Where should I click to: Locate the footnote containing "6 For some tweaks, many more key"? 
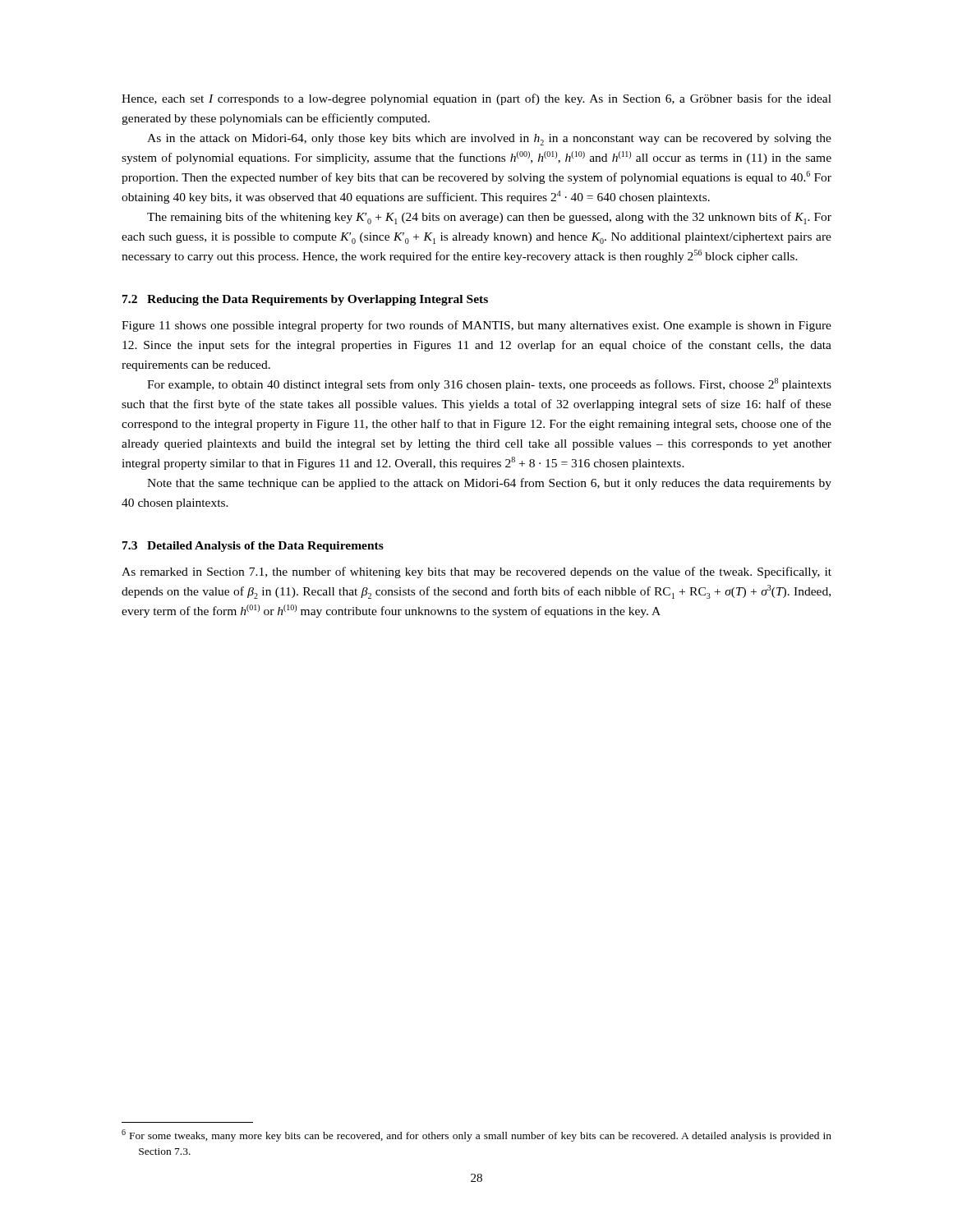476,1144
